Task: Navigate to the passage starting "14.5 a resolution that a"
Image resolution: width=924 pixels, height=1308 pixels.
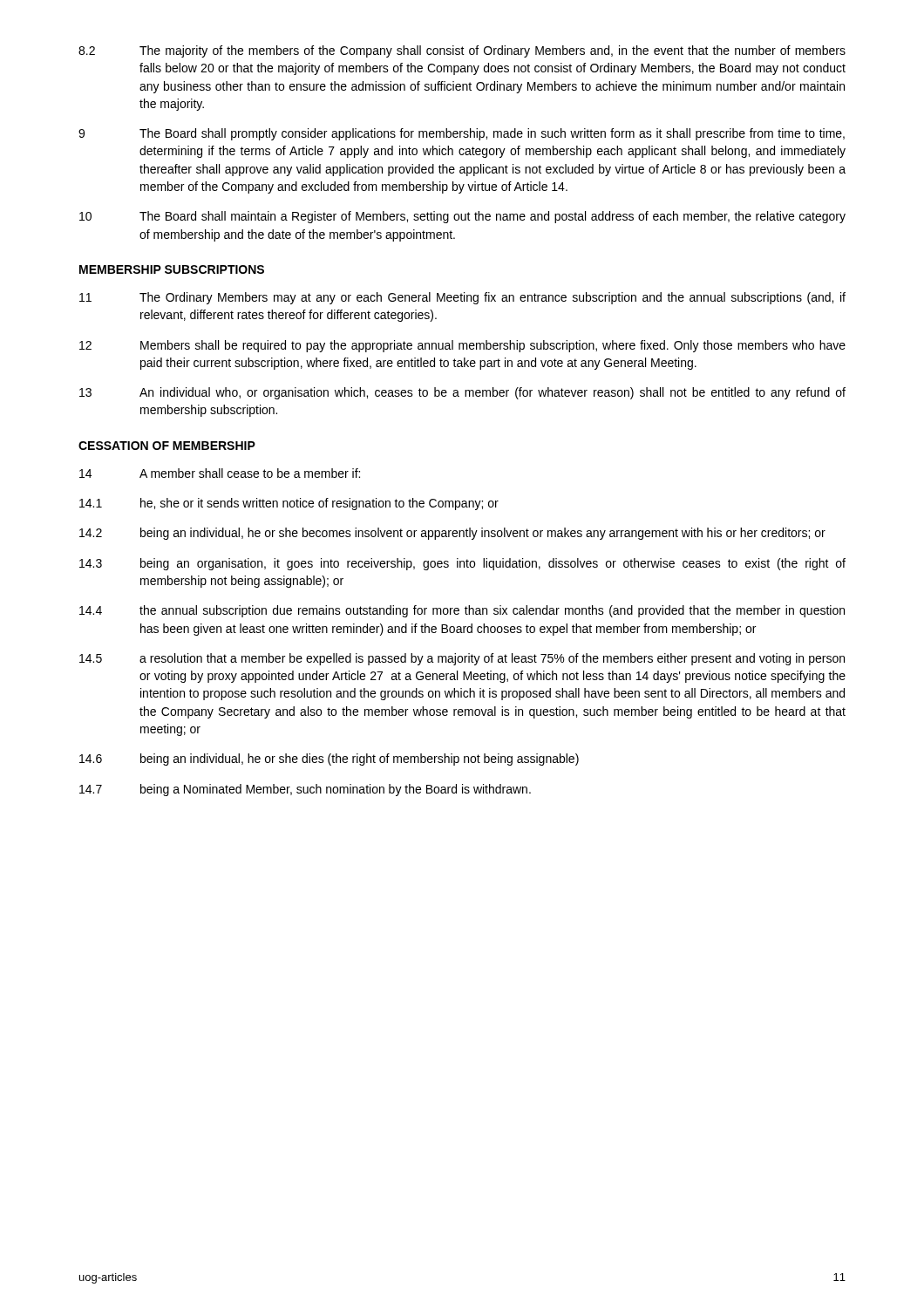Action: pyautogui.click(x=462, y=694)
